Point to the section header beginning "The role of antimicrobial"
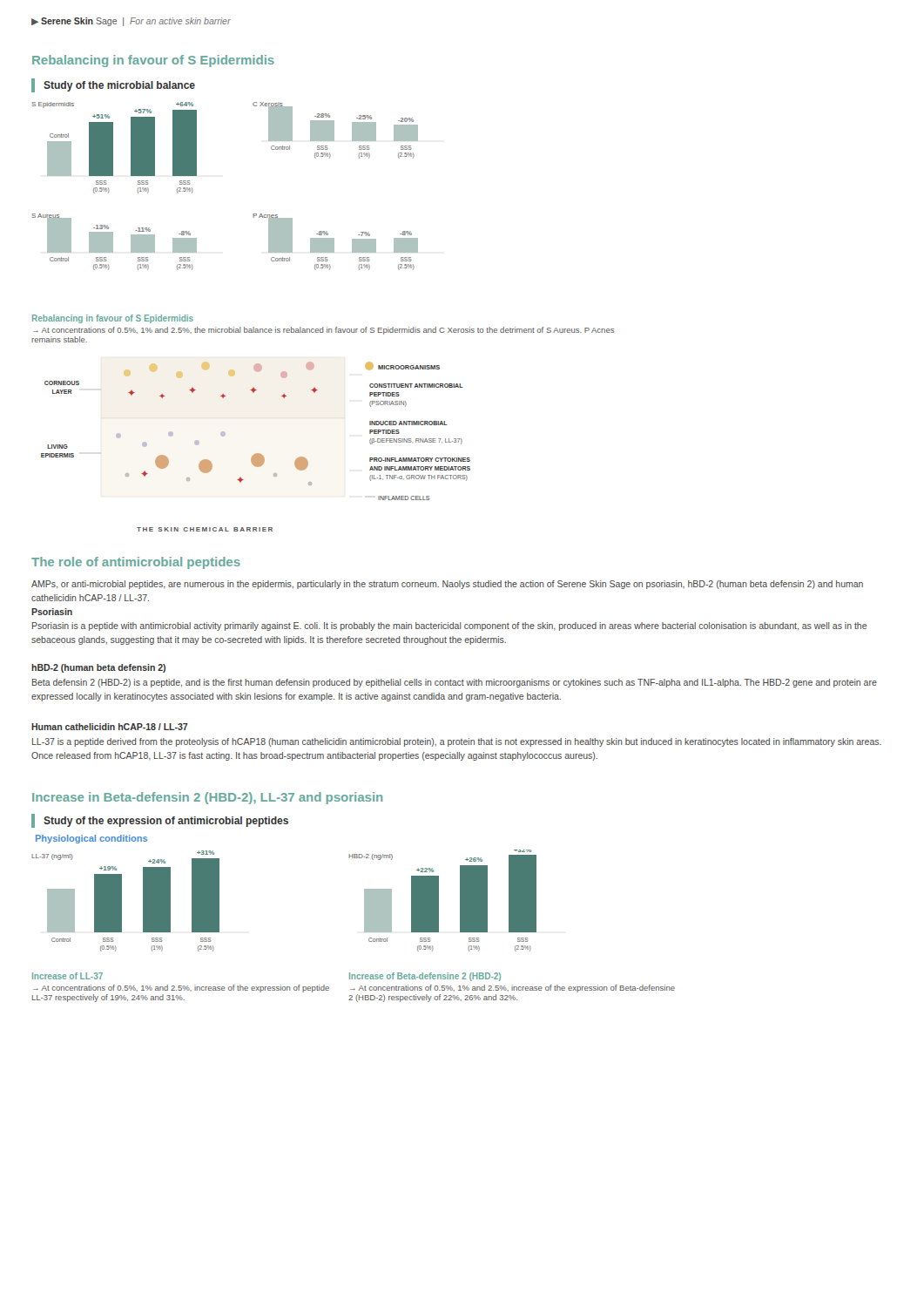924x1307 pixels. (x=136, y=562)
